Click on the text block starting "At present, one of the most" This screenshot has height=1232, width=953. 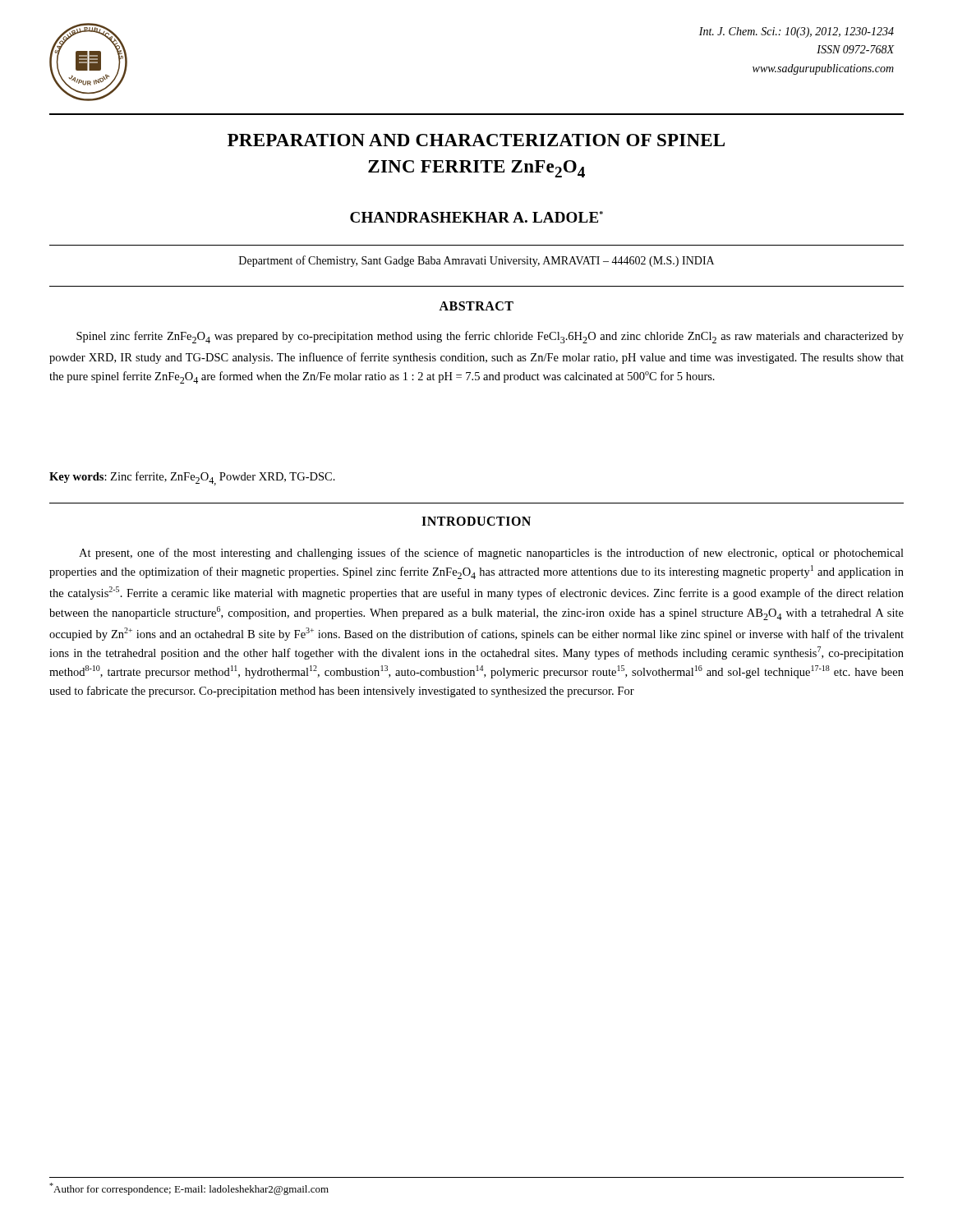pyautogui.click(x=476, y=622)
